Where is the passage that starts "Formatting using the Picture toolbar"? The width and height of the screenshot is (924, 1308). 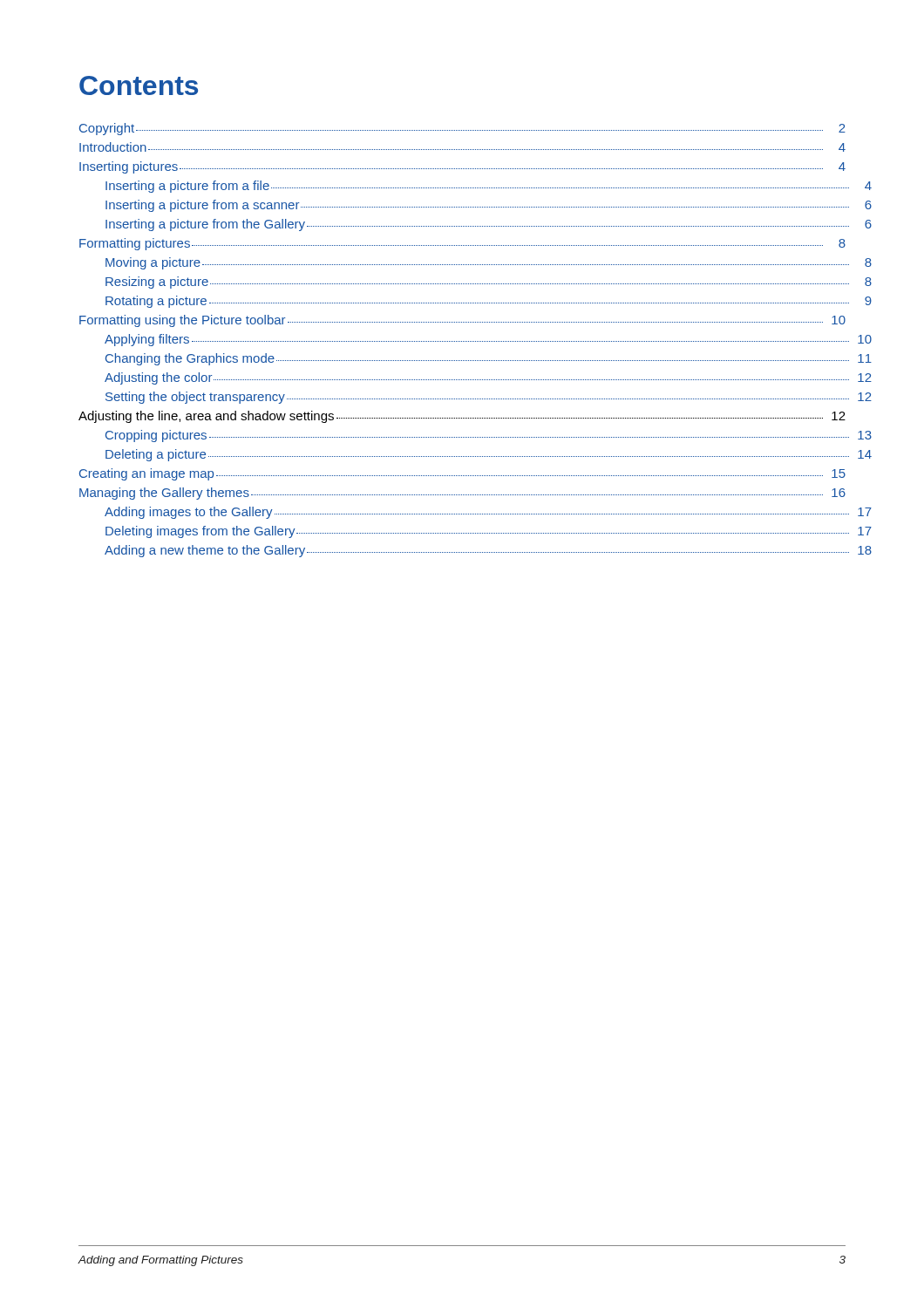pyautogui.click(x=462, y=319)
